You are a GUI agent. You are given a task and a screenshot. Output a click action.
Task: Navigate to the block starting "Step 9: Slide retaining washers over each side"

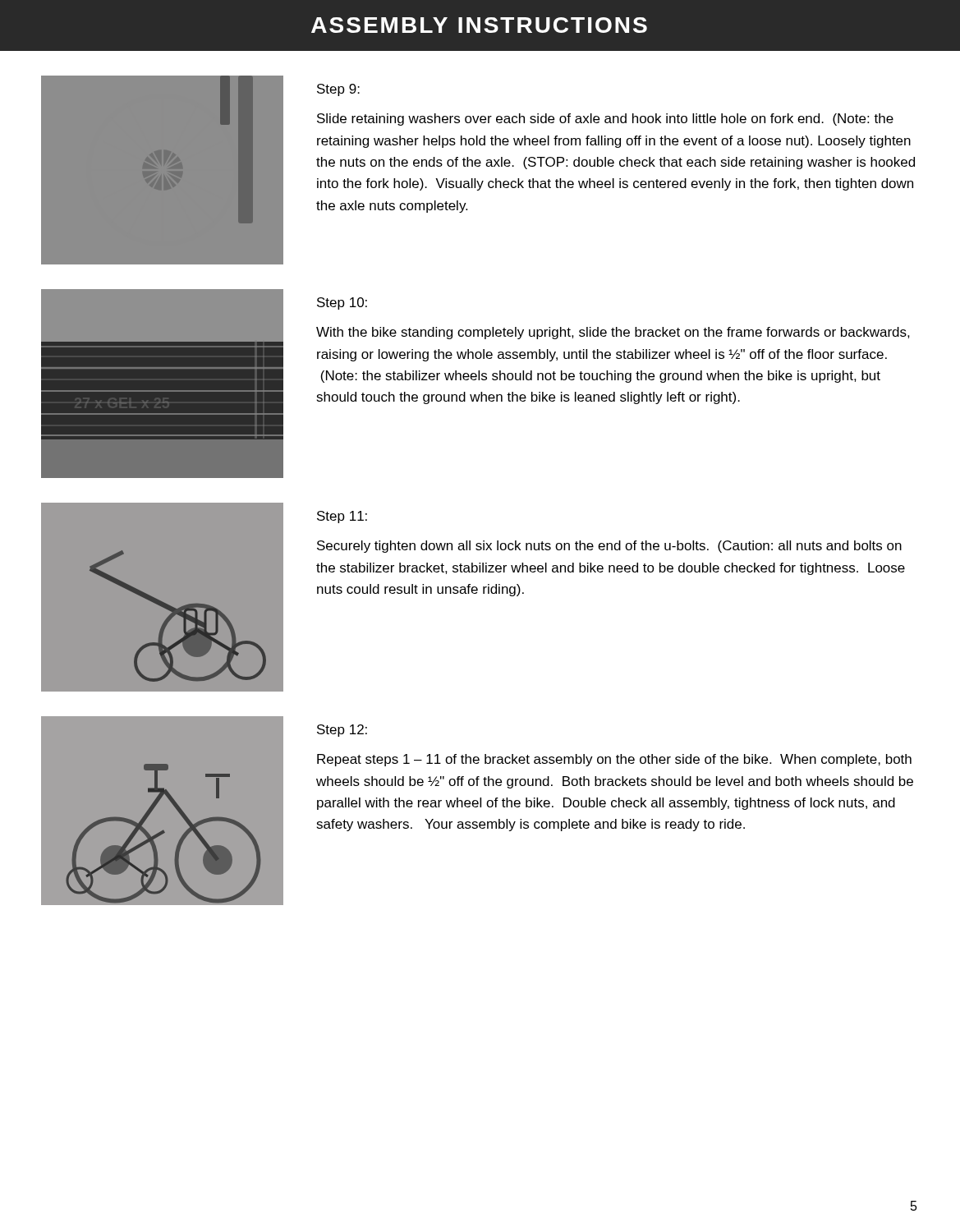coord(618,146)
